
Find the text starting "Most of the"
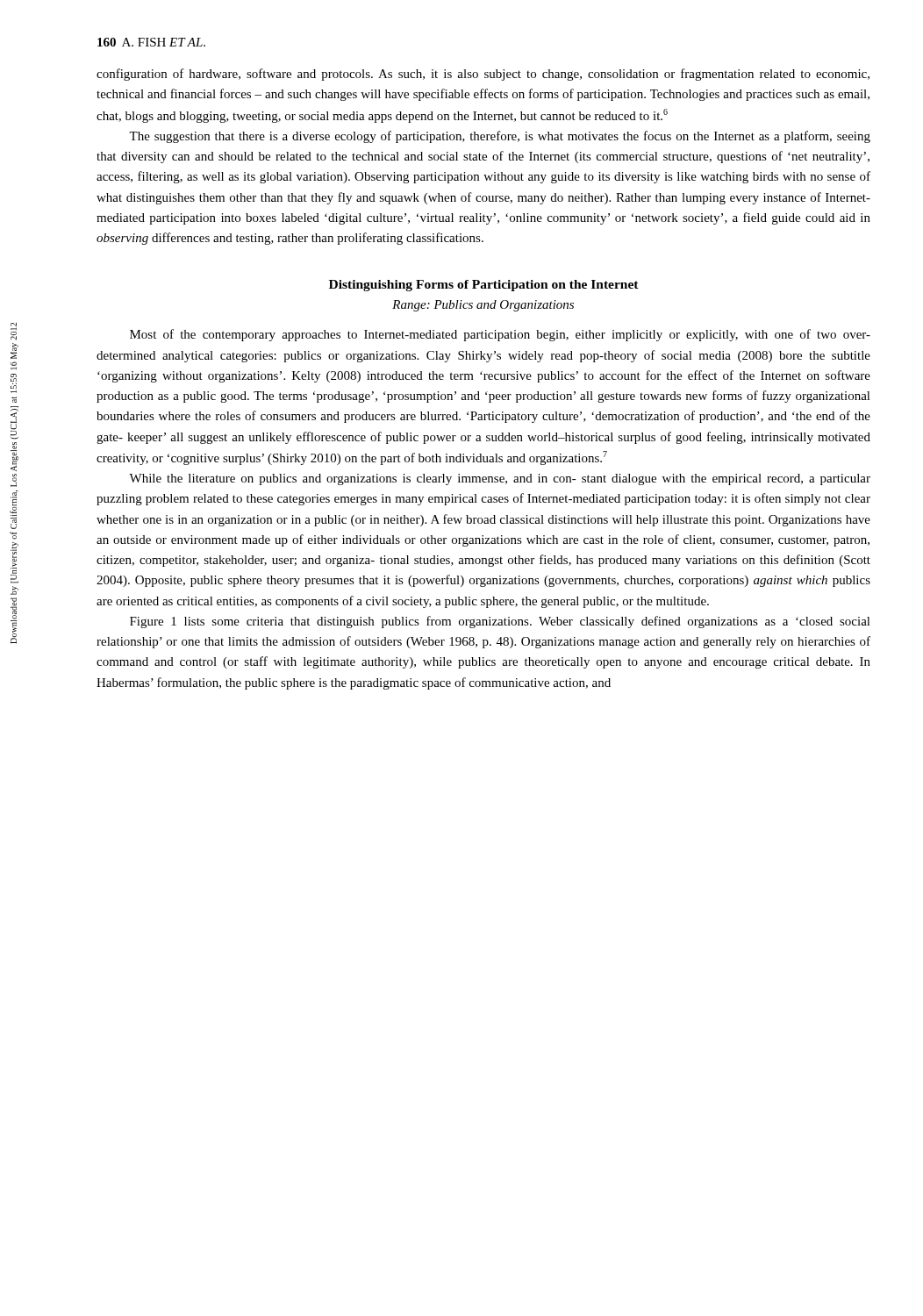(483, 397)
